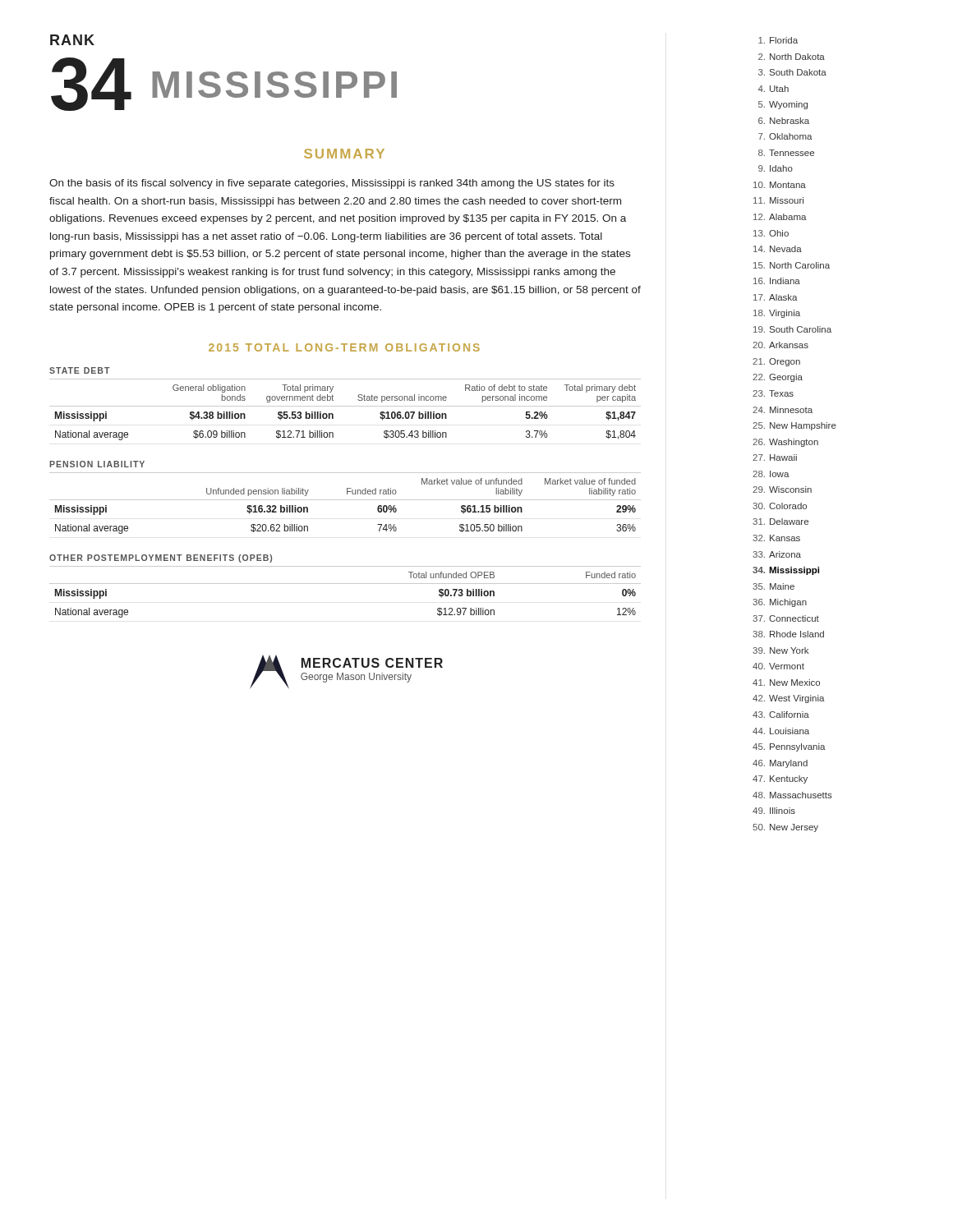953x1232 pixels.
Task: Find the block starting "42.West Virginia"
Action: [786, 699]
